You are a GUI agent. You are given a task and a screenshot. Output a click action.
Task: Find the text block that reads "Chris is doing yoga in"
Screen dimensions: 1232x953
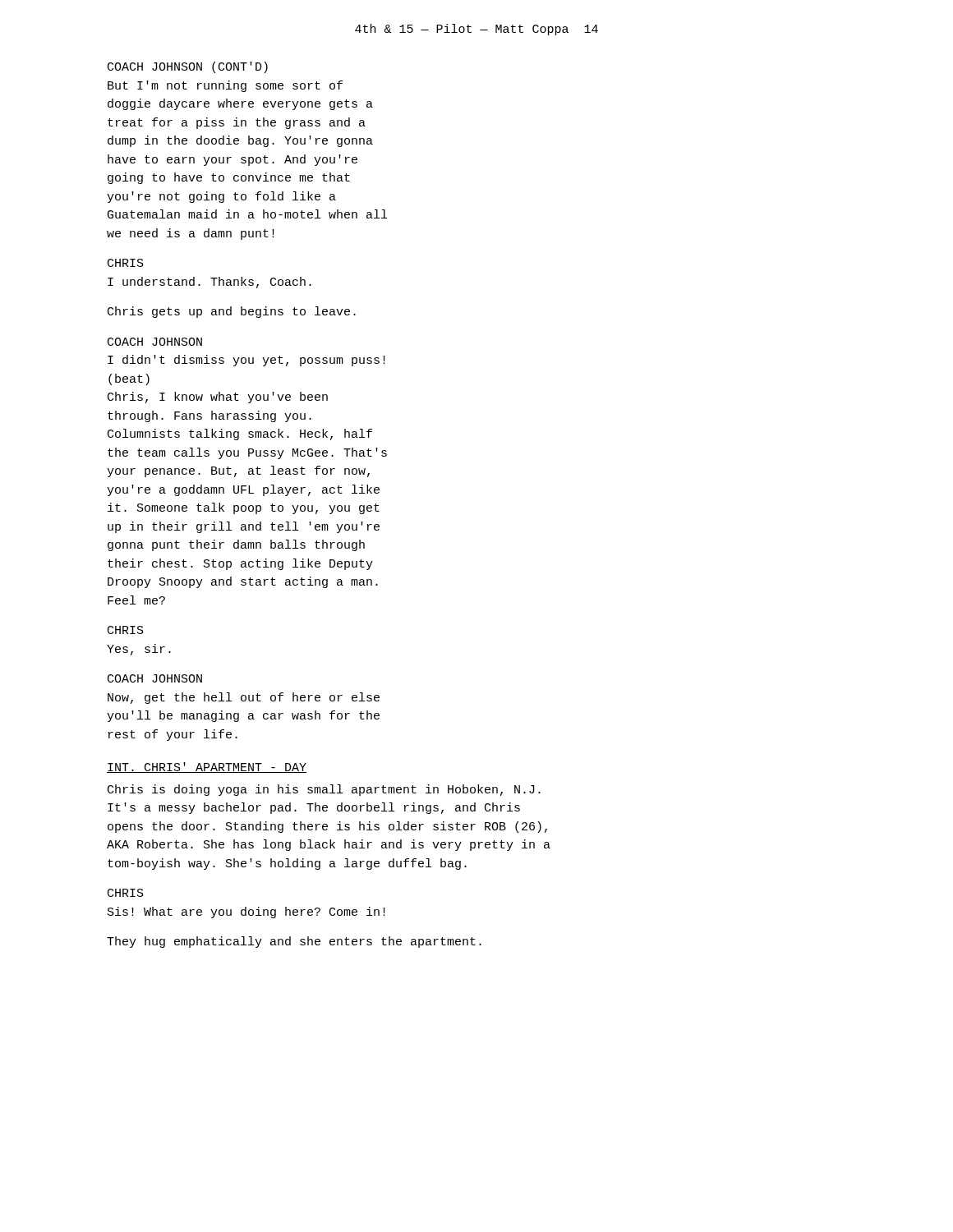[489, 828]
